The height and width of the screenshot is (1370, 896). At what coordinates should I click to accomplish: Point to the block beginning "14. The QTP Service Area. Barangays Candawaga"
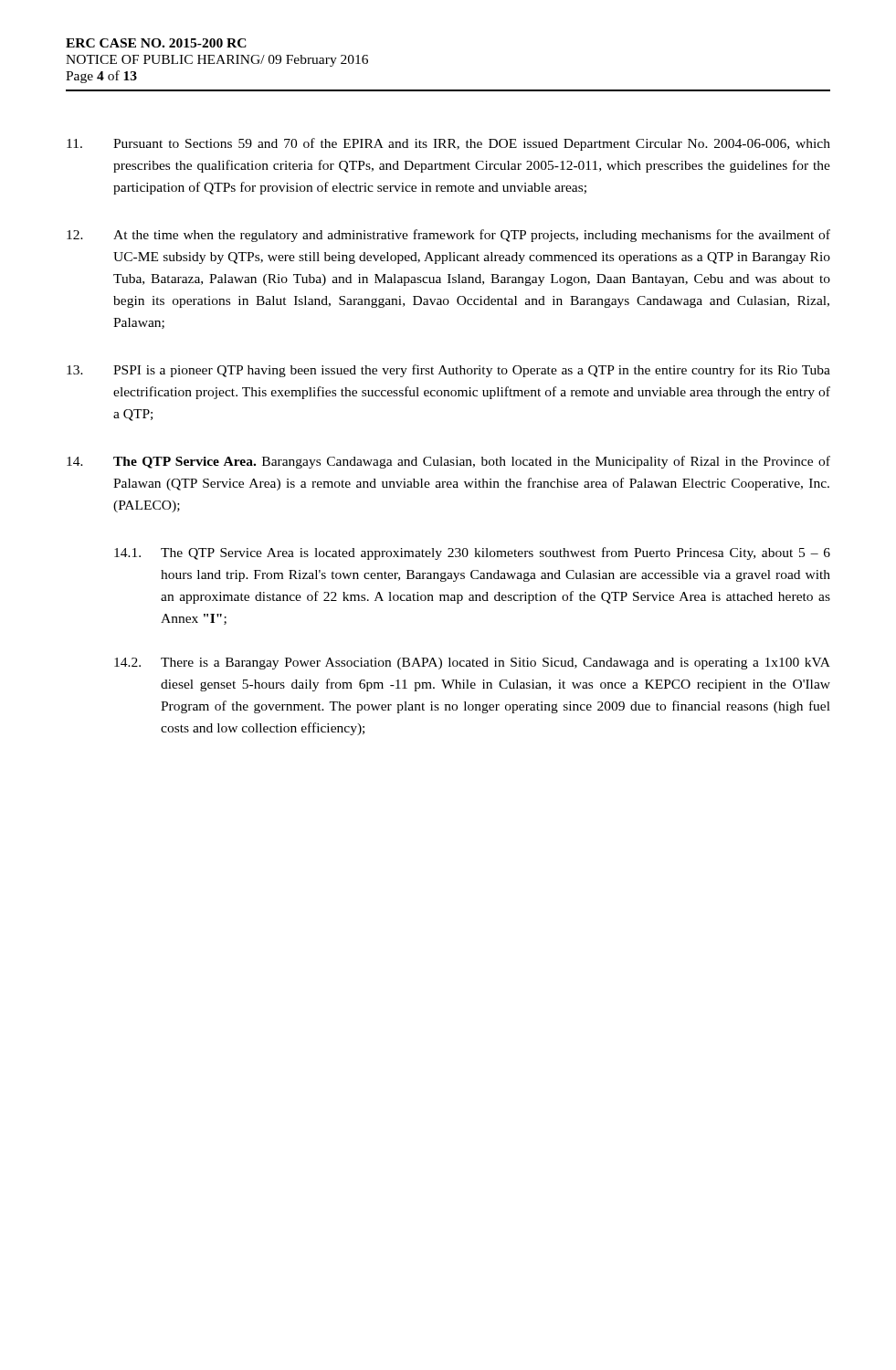pos(448,483)
